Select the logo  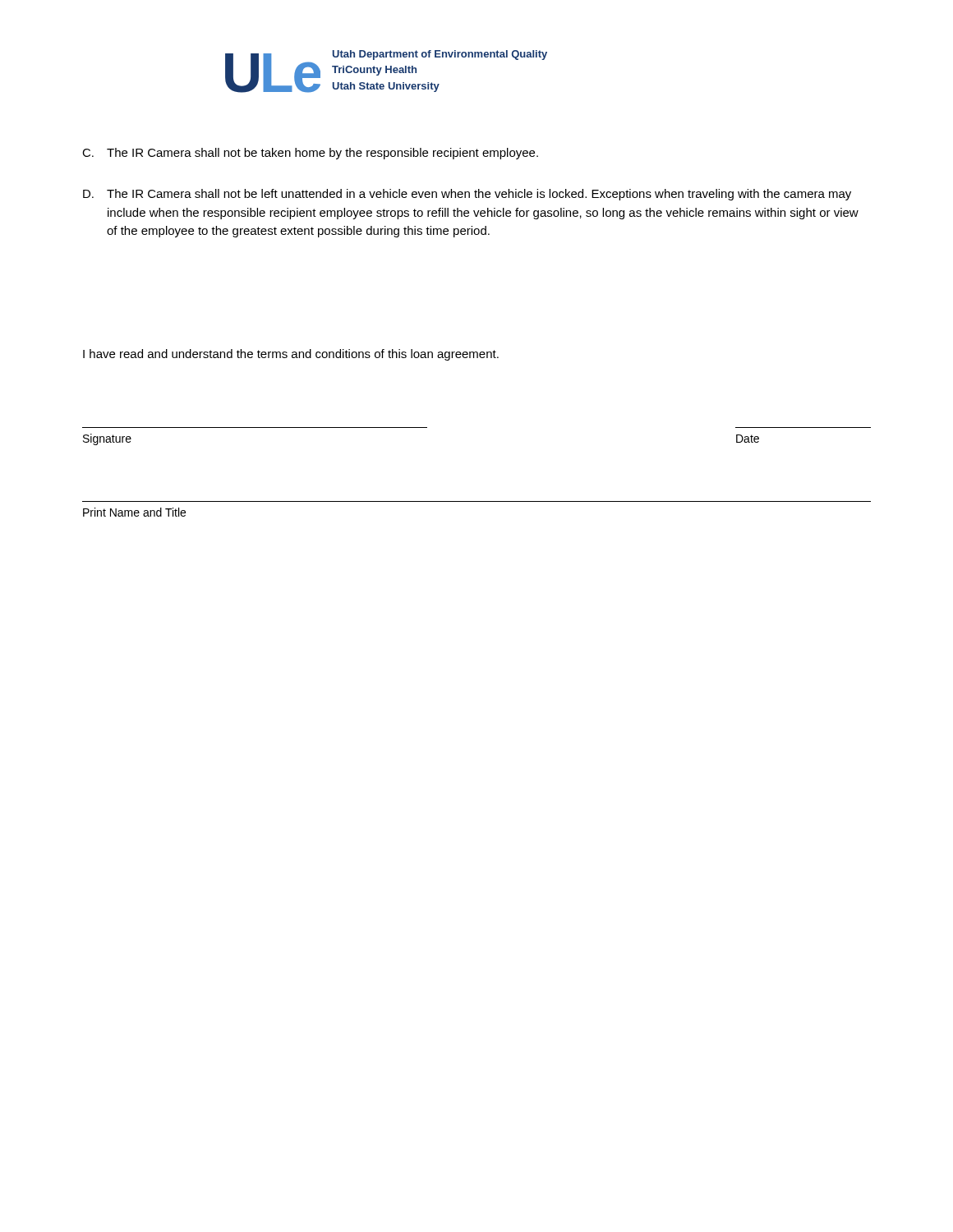click(x=385, y=70)
